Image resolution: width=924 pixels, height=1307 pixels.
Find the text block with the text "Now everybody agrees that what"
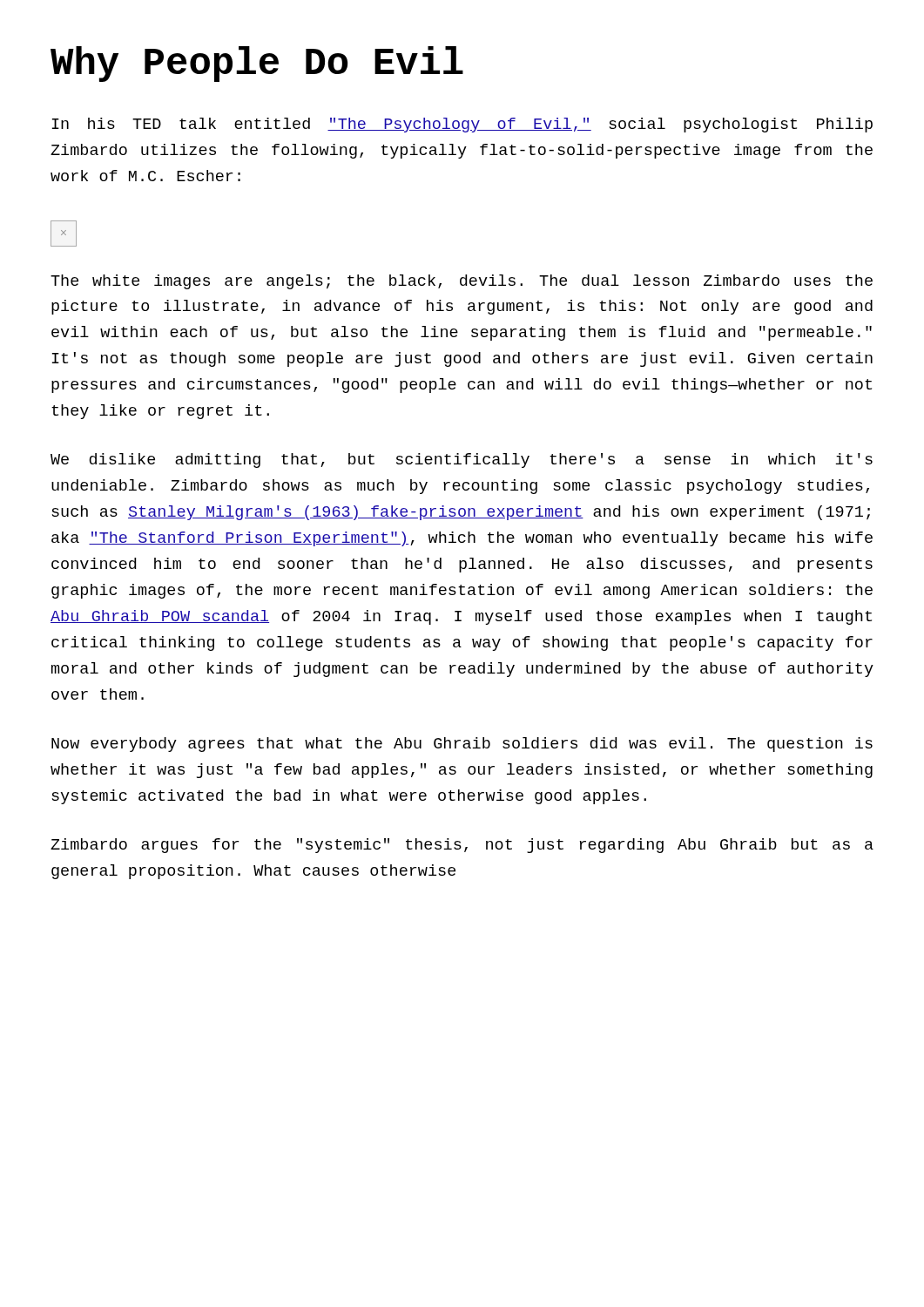[462, 771]
